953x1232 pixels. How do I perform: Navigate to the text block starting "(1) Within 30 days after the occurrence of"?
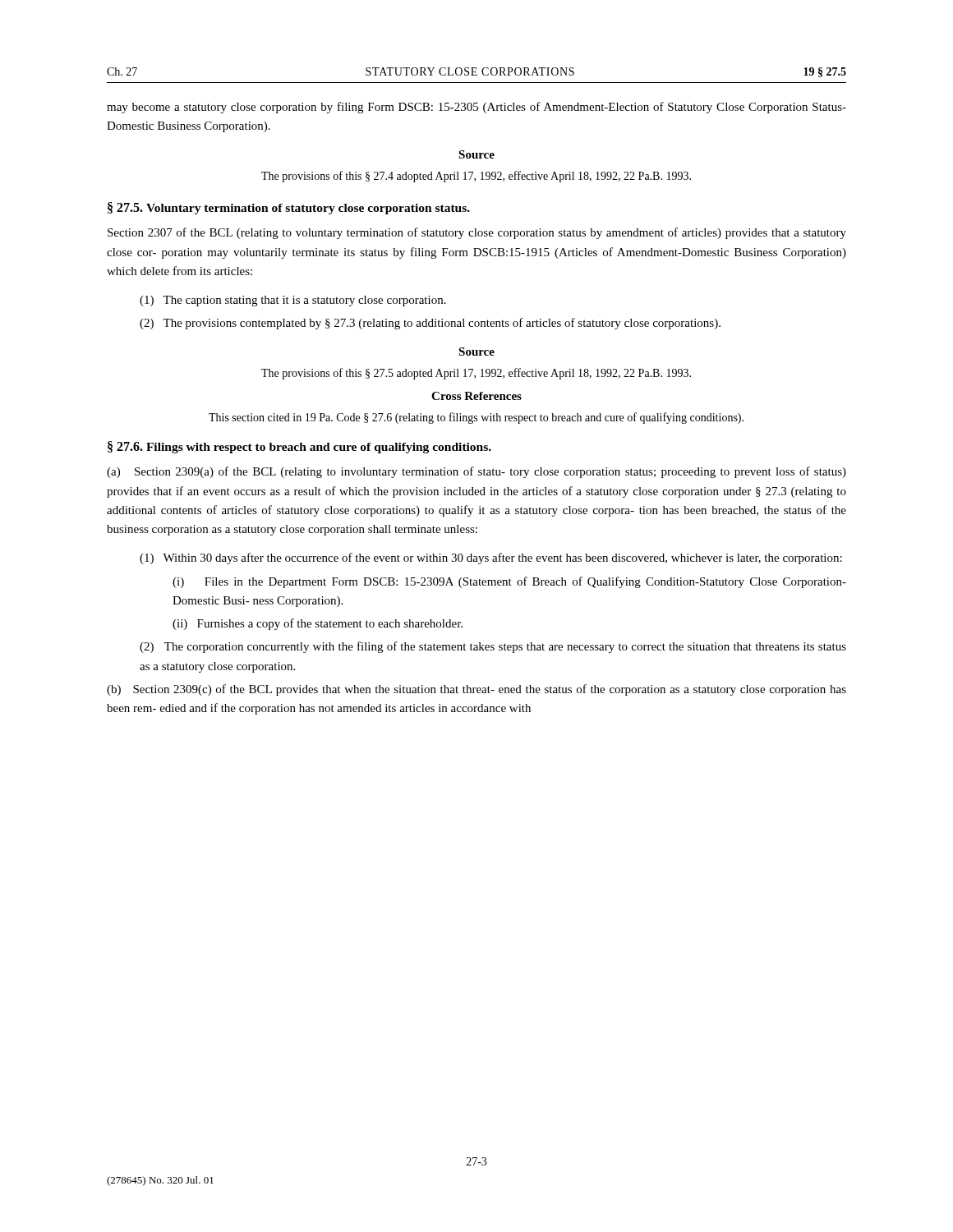click(x=491, y=558)
